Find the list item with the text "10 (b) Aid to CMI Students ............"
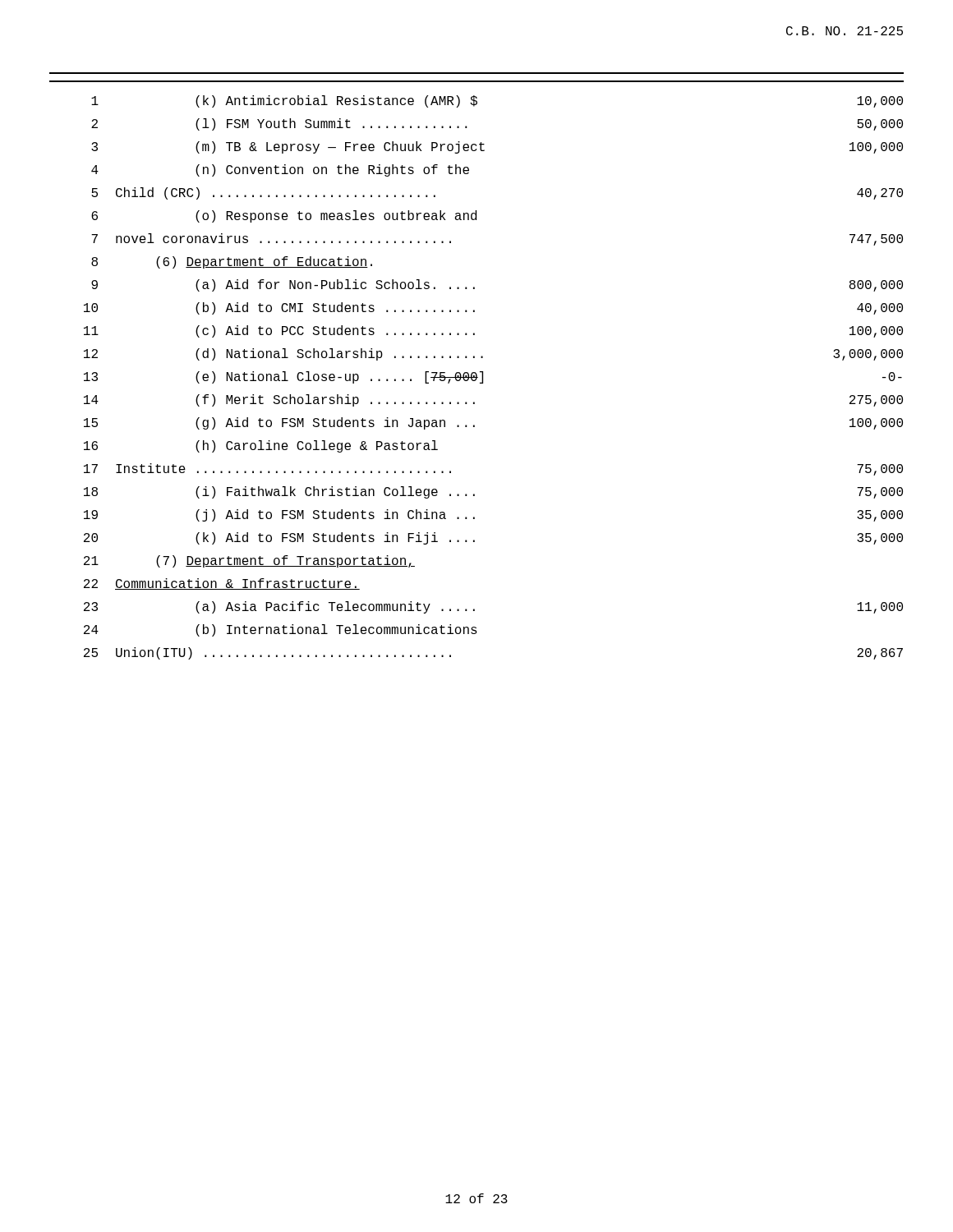 (x=476, y=309)
